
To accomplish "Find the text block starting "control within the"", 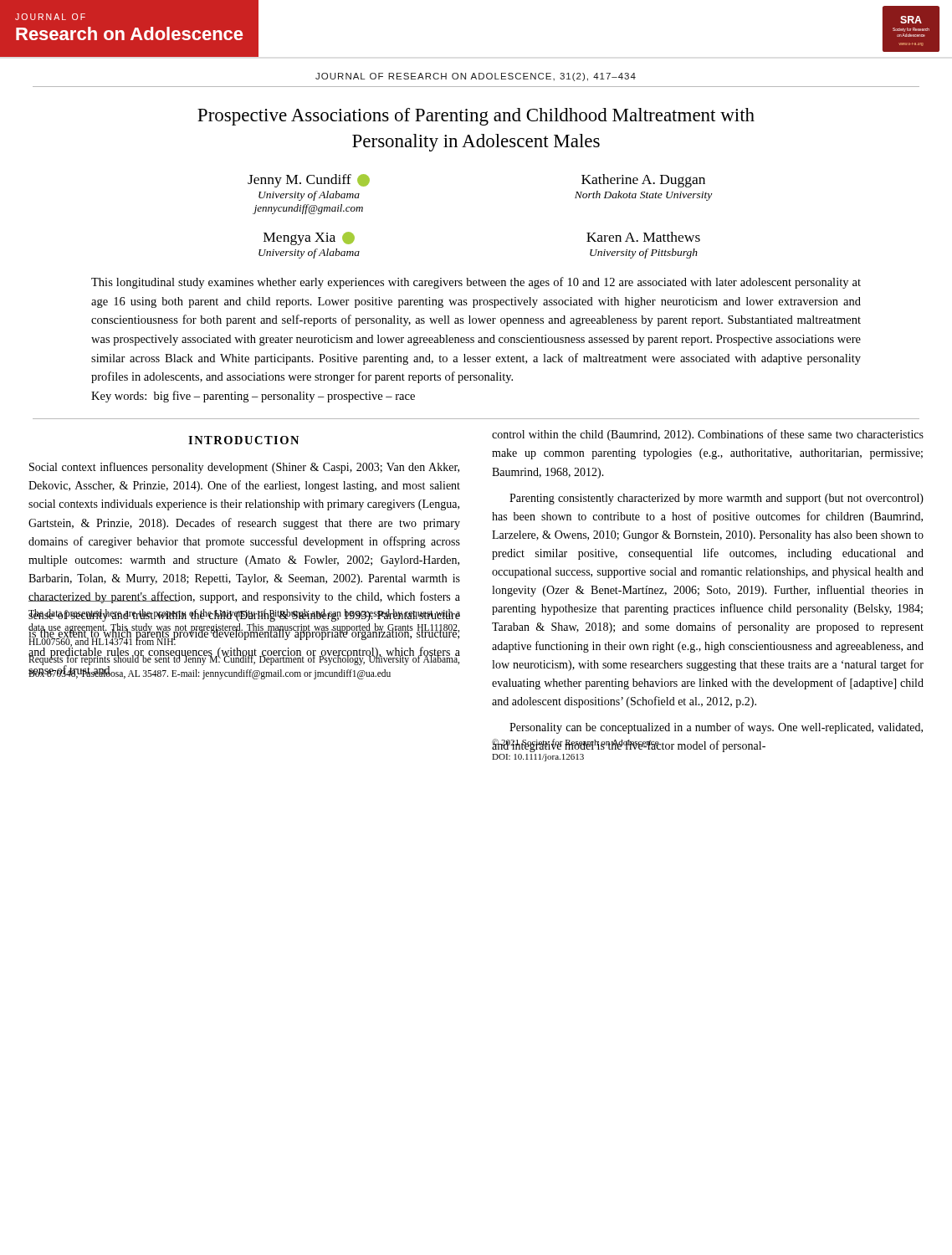I will 708,591.
